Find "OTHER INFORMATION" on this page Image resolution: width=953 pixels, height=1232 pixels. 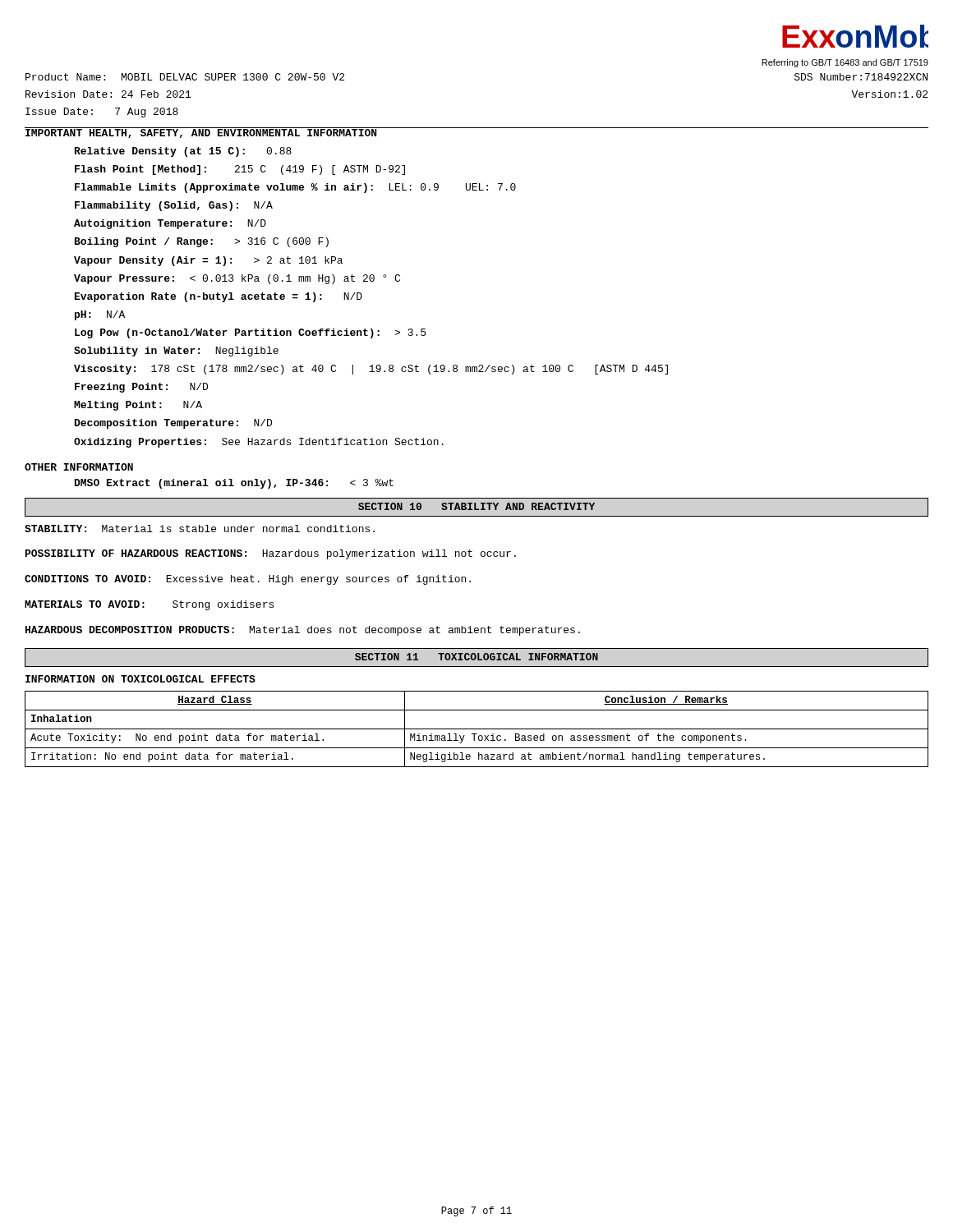point(79,467)
